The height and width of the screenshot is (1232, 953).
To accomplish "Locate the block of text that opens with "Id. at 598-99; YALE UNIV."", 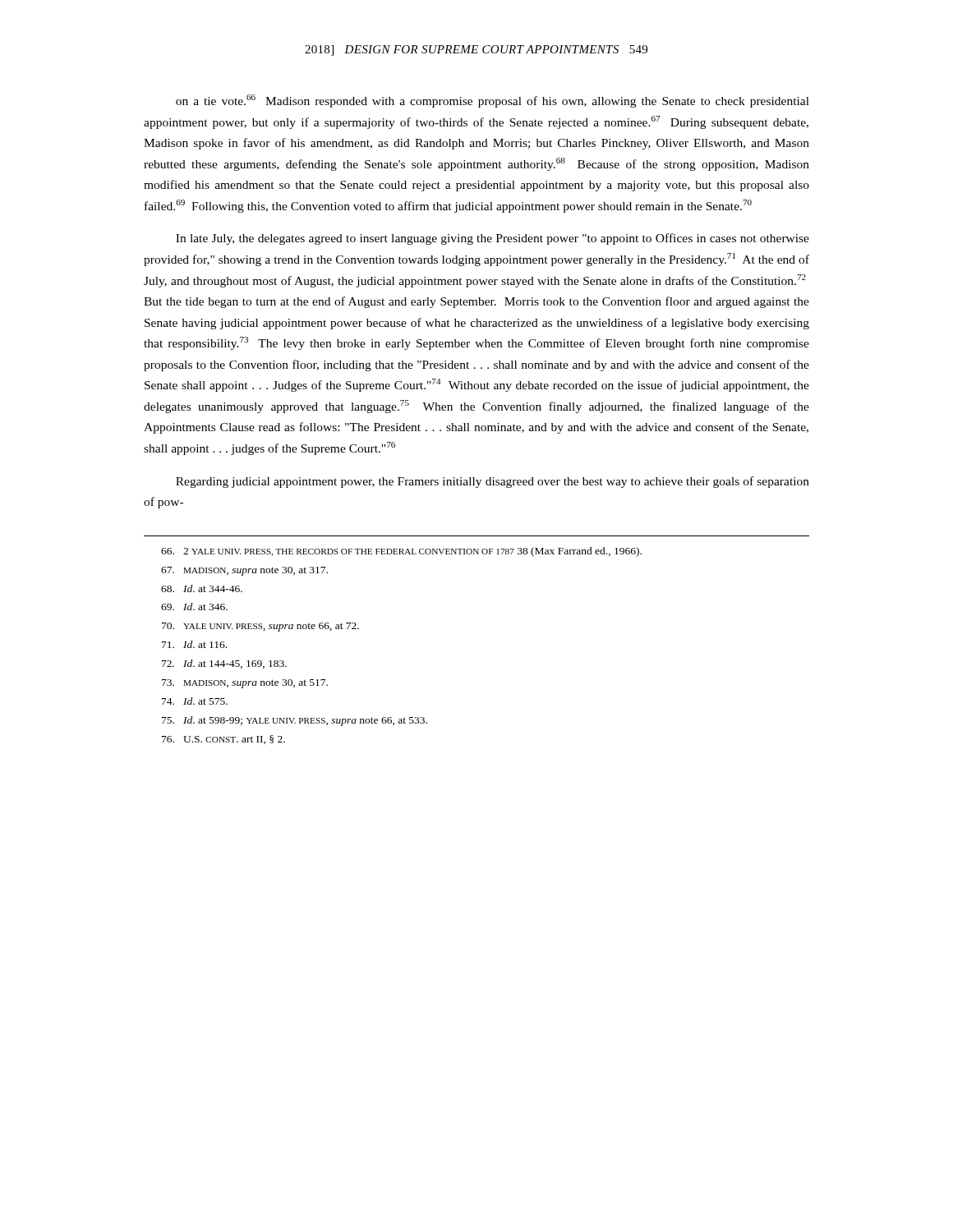I will [x=295, y=721].
